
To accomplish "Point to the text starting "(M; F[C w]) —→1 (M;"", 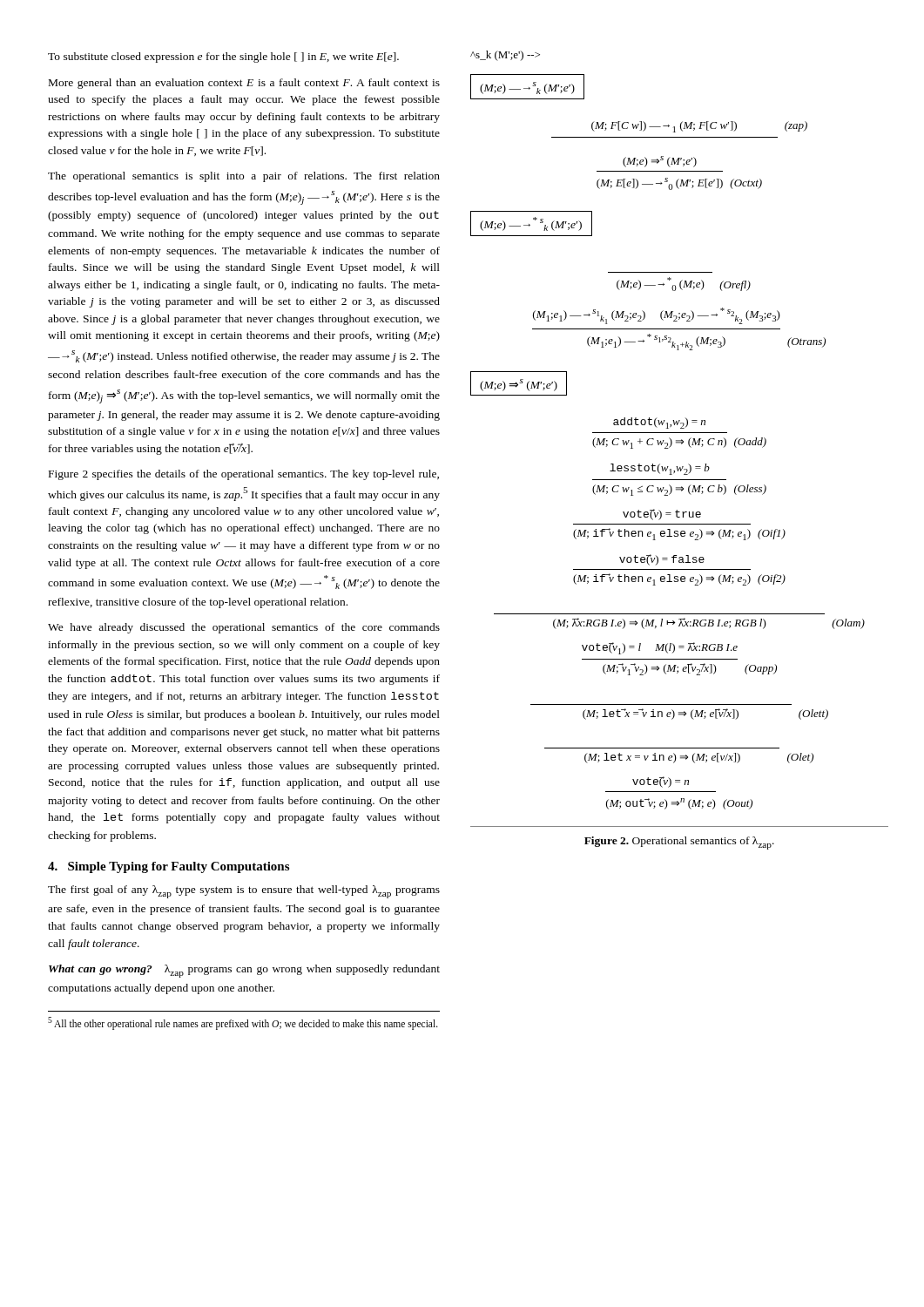I will point(679,128).
